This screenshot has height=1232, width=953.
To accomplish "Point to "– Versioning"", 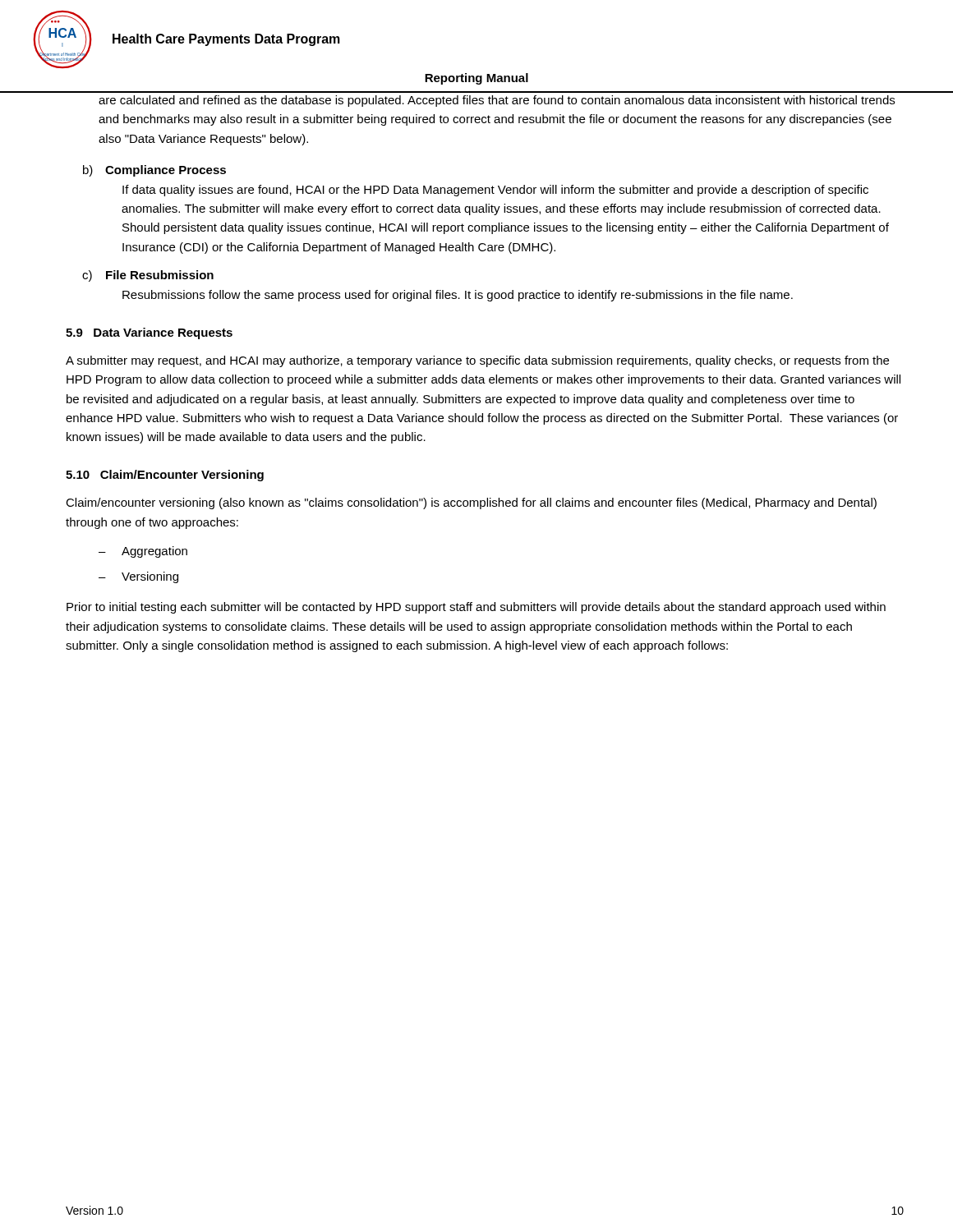I will click(x=139, y=576).
